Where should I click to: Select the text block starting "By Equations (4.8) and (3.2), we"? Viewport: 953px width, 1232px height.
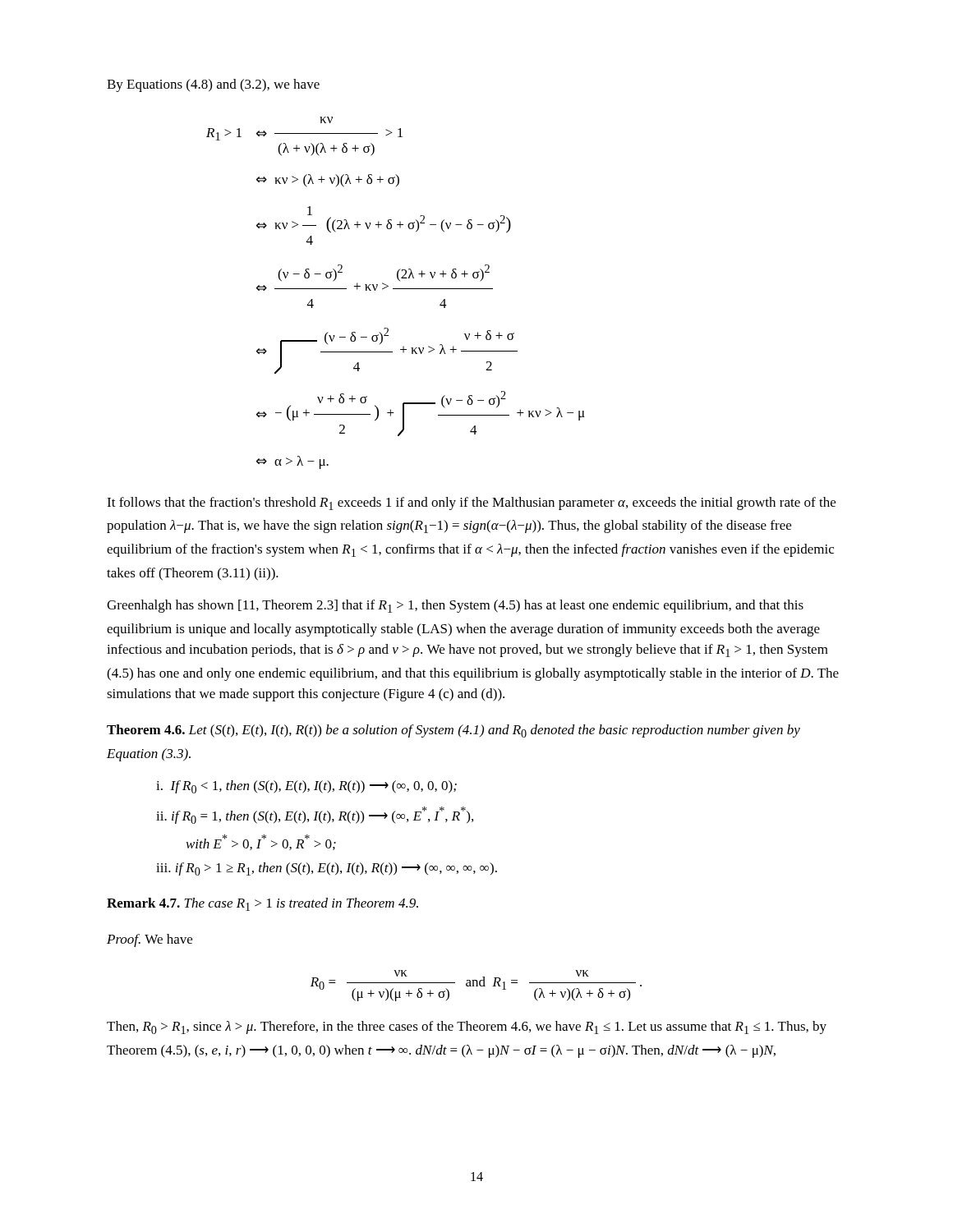point(213,84)
